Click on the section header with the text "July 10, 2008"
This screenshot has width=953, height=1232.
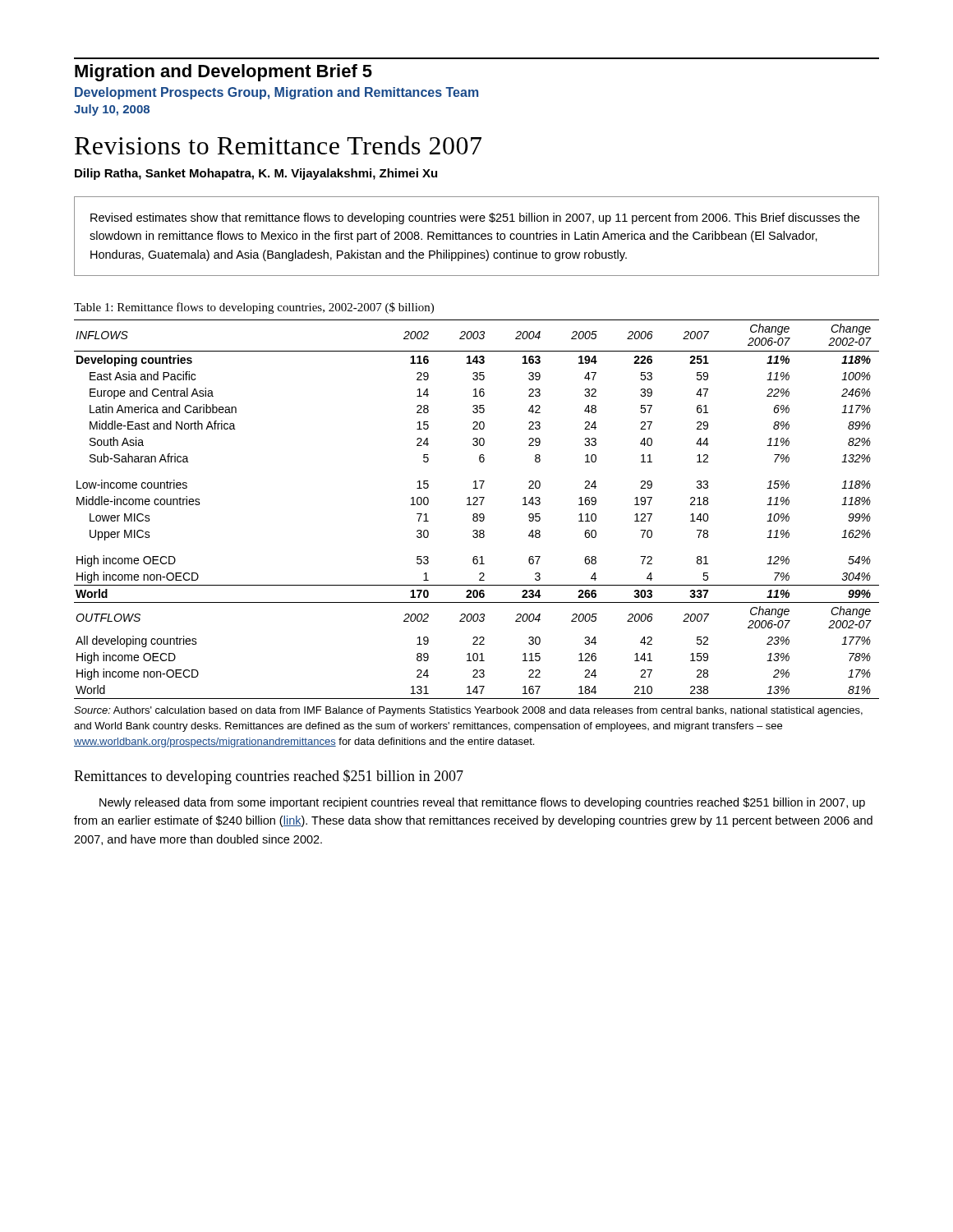coord(112,110)
